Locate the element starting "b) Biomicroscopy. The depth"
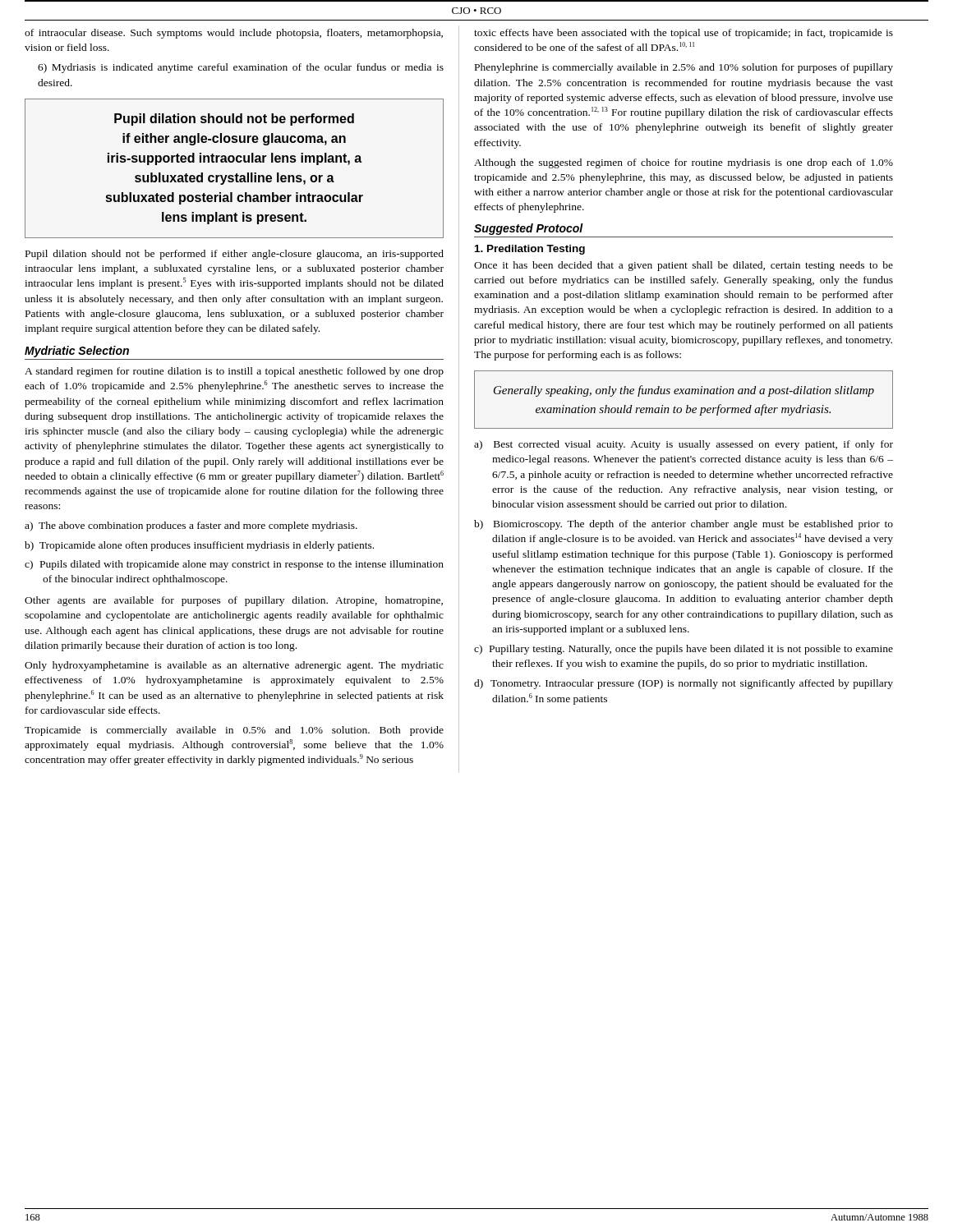 coord(684,576)
